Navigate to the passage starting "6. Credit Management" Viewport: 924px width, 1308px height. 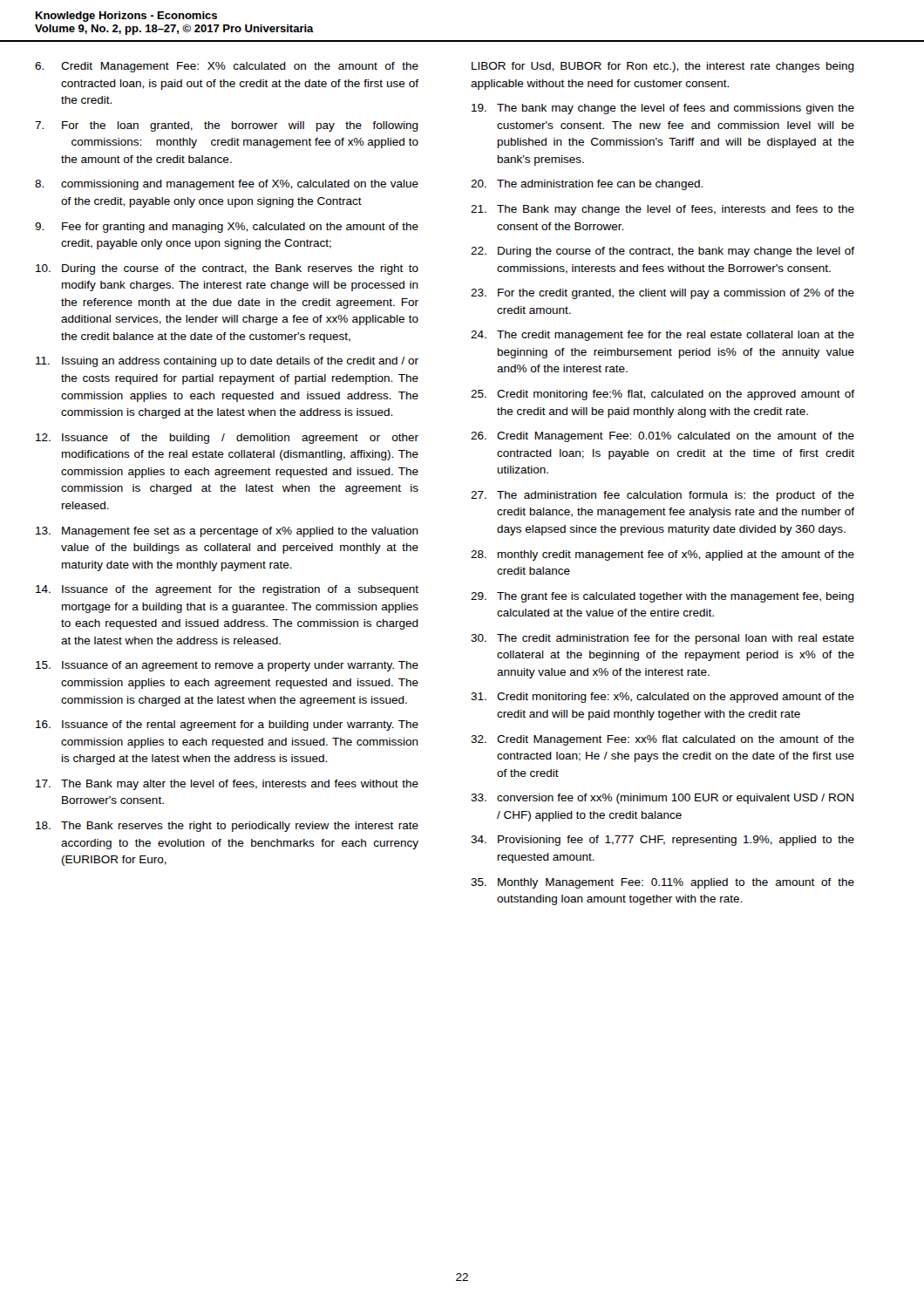[x=227, y=83]
